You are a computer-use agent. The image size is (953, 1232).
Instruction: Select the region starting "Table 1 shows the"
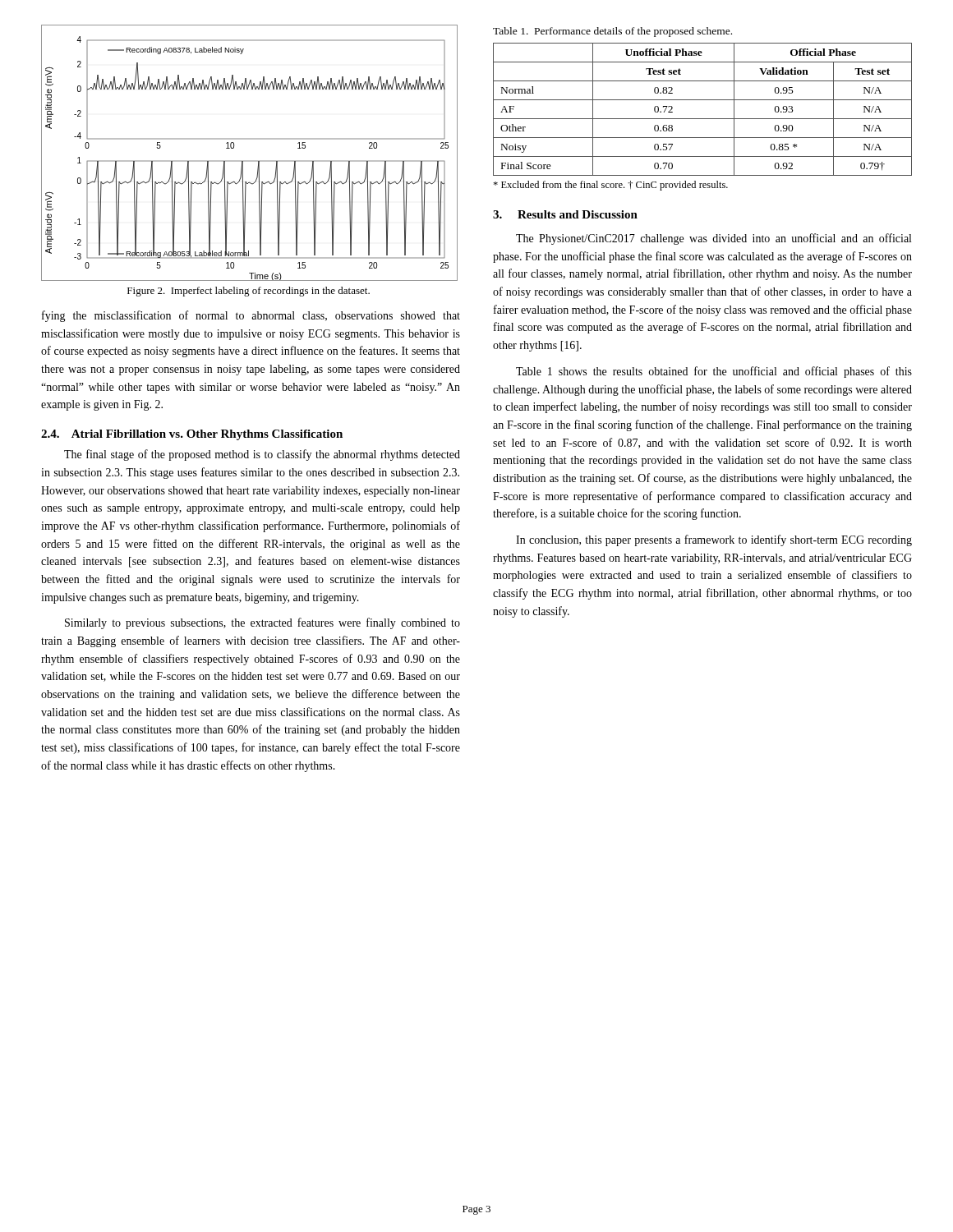pyautogui.click(x=702, y=443)
